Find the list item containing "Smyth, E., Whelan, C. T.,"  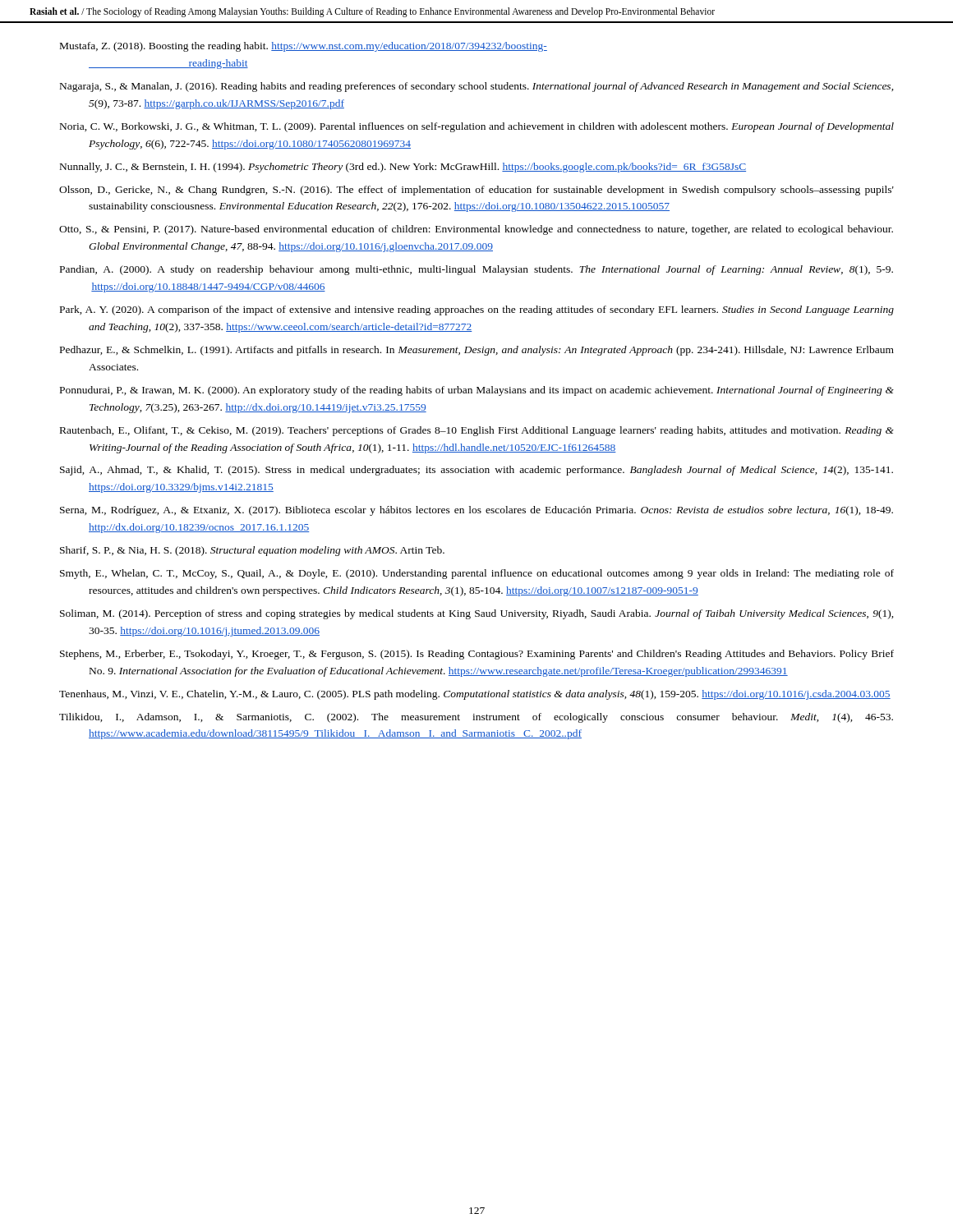point(476,582)
